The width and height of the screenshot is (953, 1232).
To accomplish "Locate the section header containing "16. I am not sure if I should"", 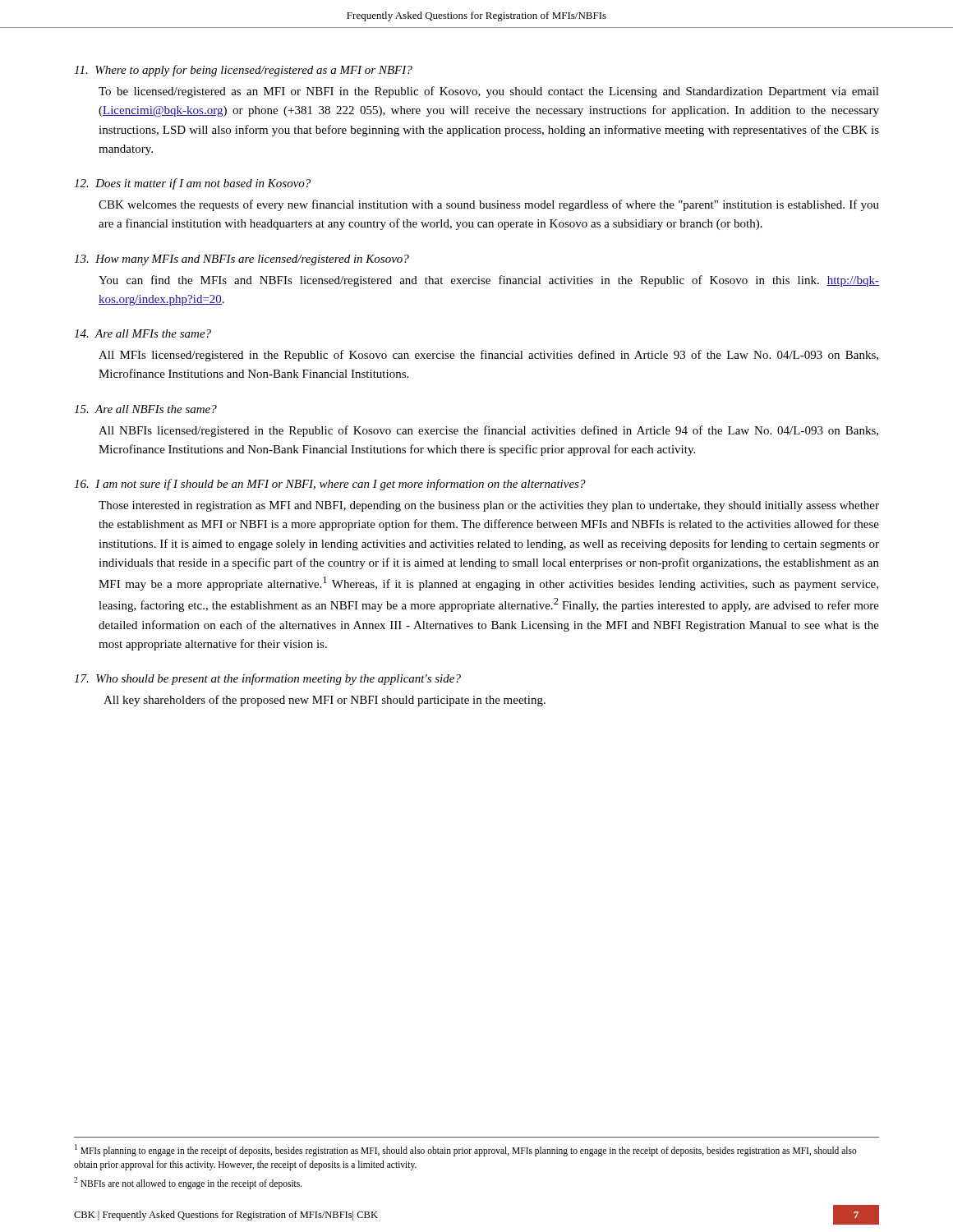I will (x=330, y=484).
